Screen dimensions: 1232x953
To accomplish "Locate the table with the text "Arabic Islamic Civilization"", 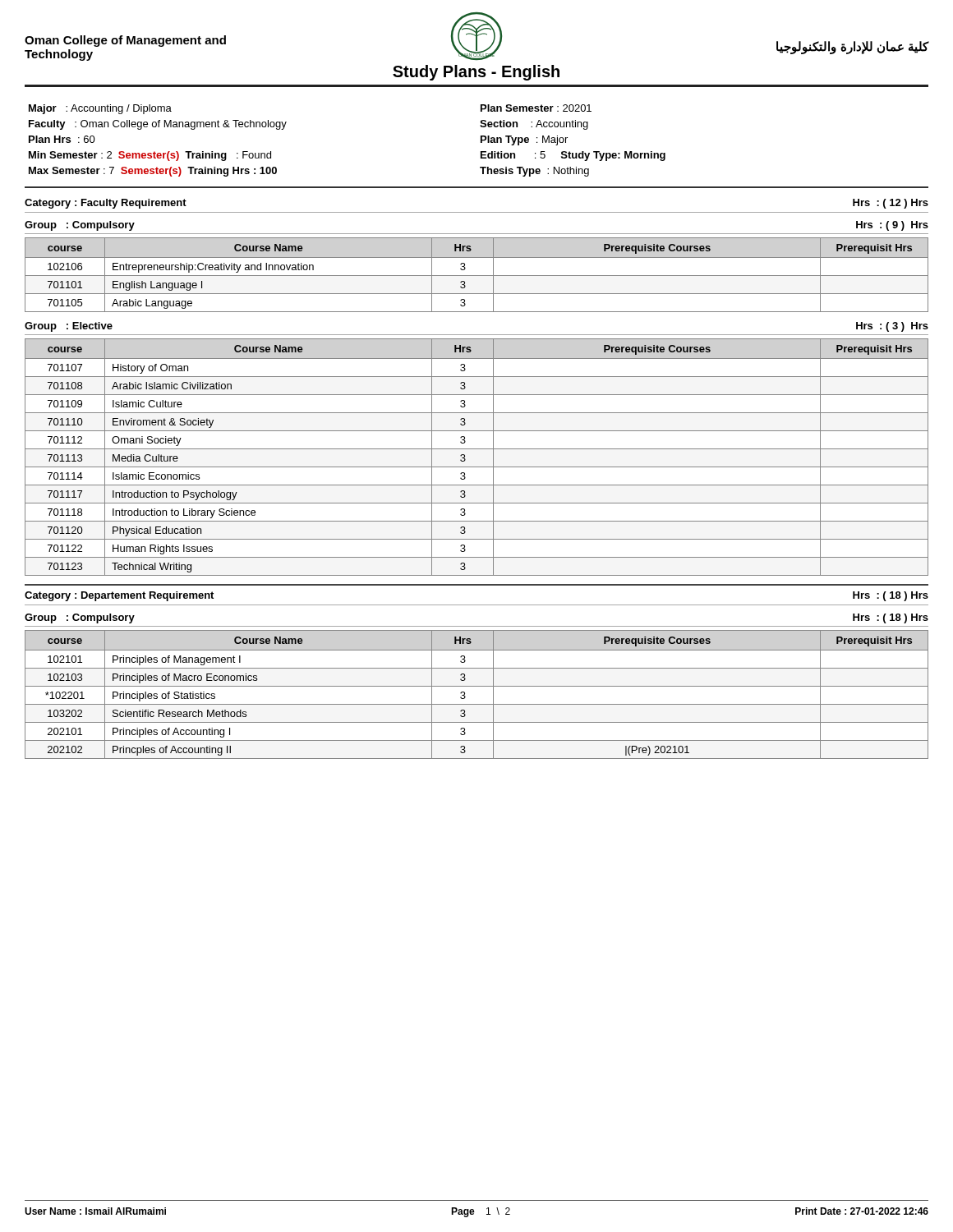I will pos(476,457).
